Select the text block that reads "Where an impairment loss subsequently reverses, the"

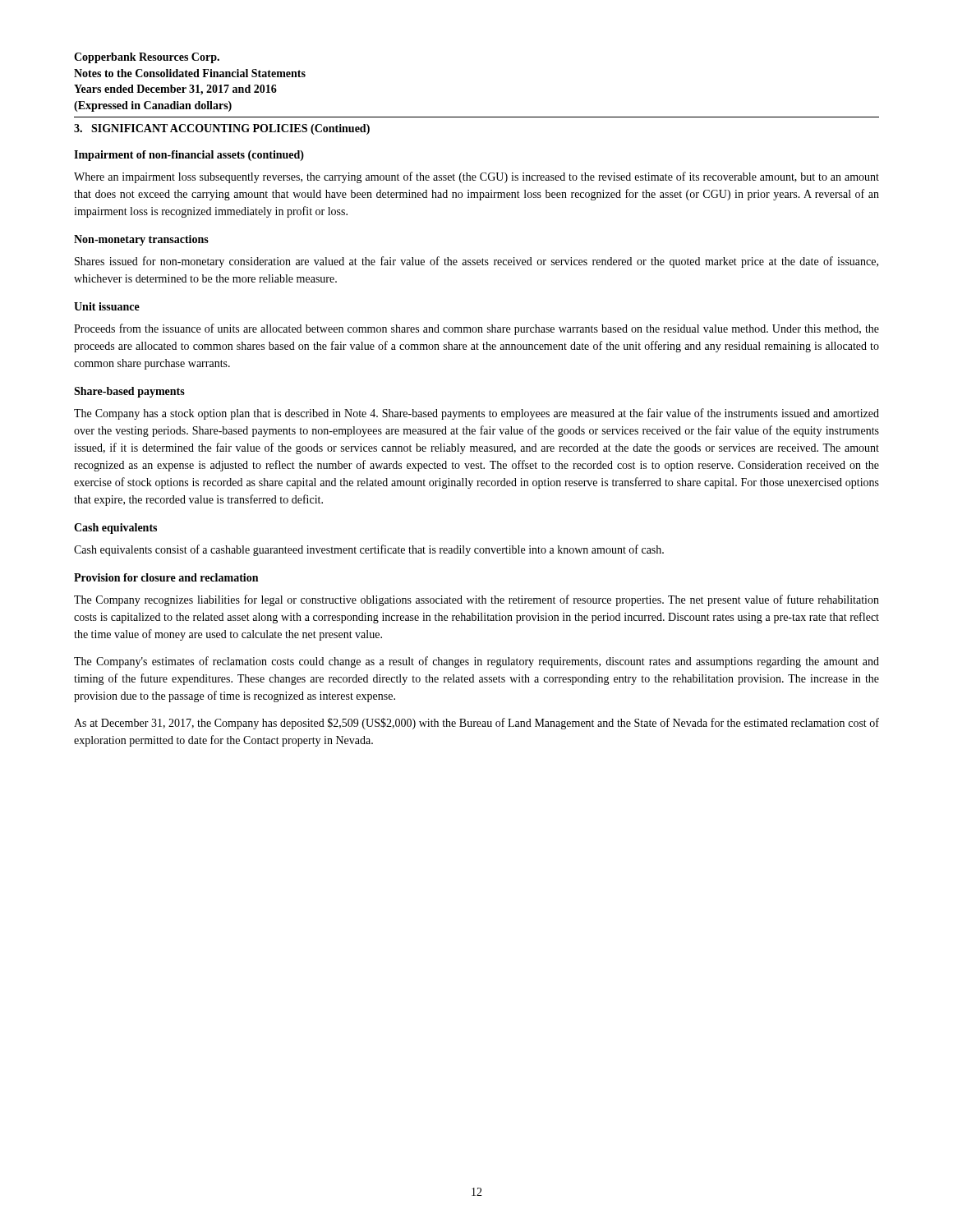[476, 195]
